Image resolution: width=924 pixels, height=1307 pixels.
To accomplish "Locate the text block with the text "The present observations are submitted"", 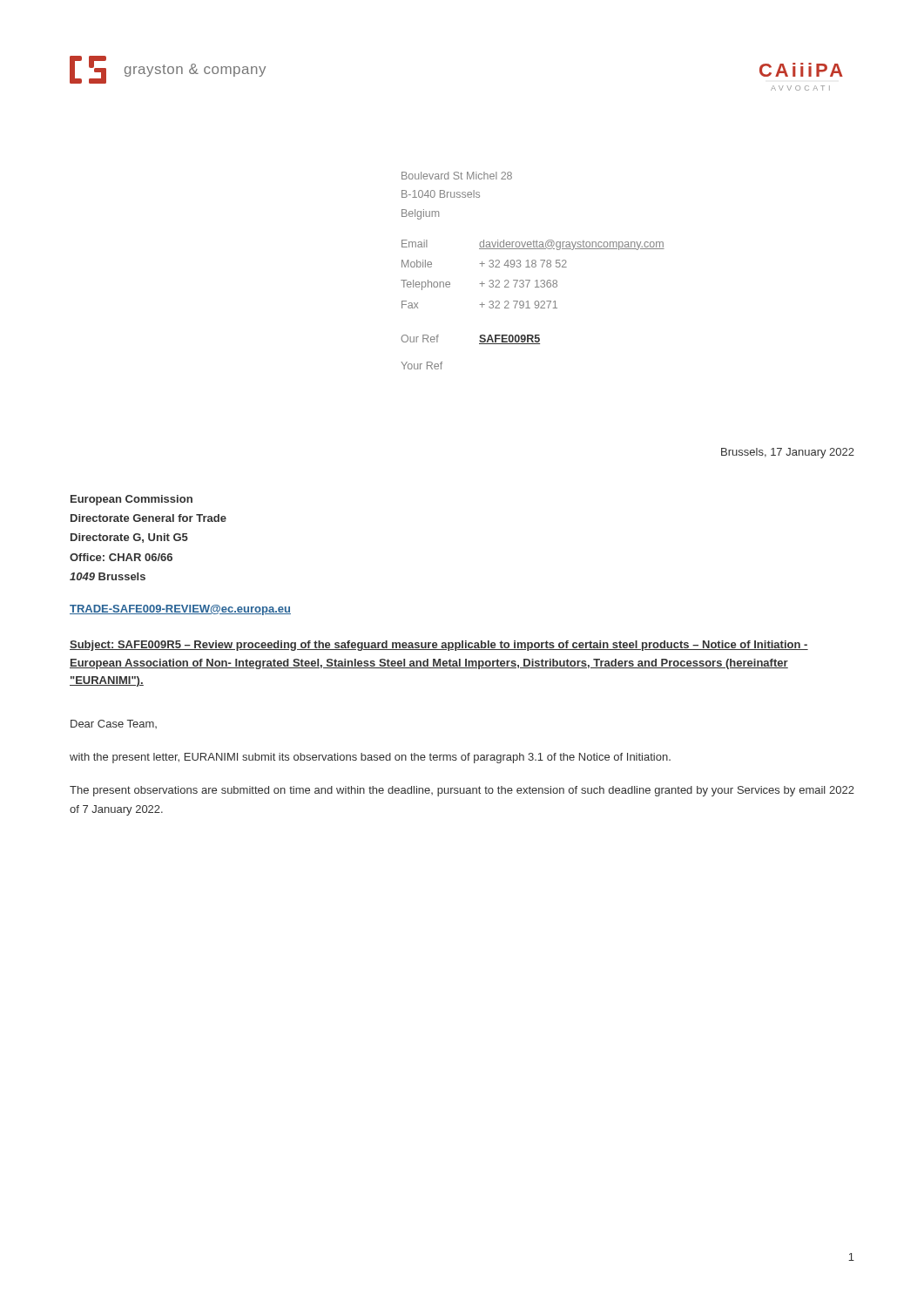I will 462,800.
